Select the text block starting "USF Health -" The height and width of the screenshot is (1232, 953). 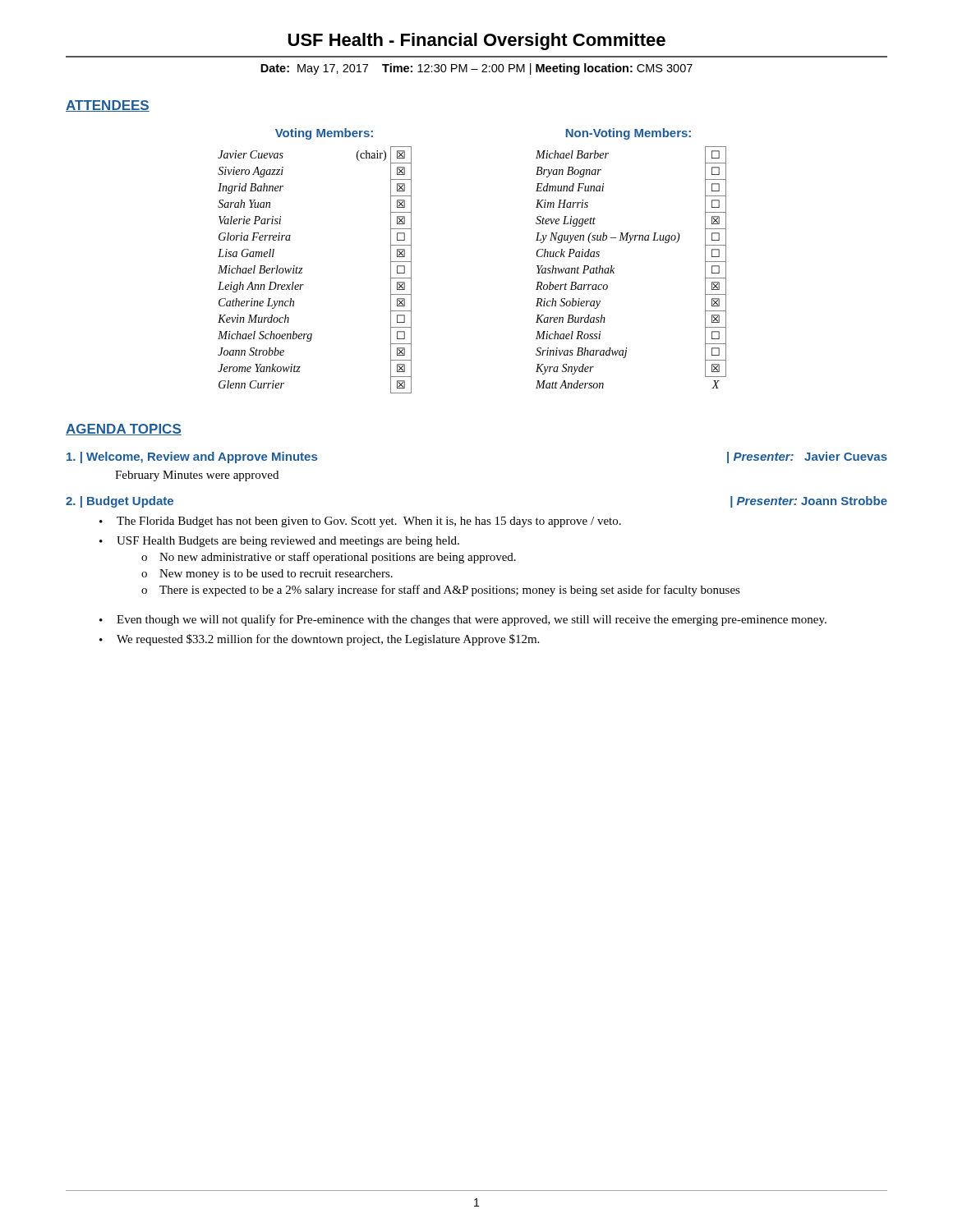(x=476, y=40)
